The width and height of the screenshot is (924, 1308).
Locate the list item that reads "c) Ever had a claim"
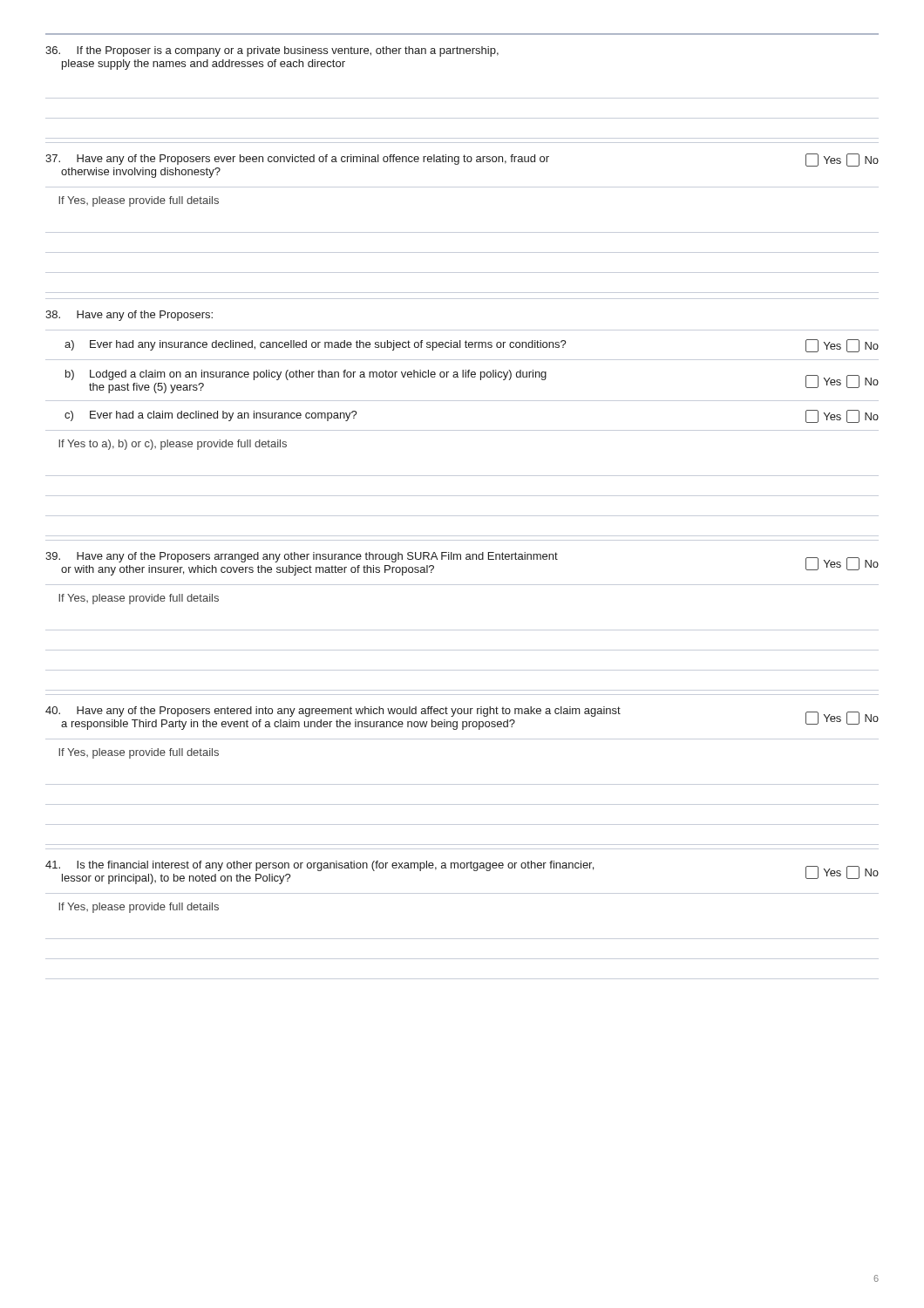tap(224, 416)
